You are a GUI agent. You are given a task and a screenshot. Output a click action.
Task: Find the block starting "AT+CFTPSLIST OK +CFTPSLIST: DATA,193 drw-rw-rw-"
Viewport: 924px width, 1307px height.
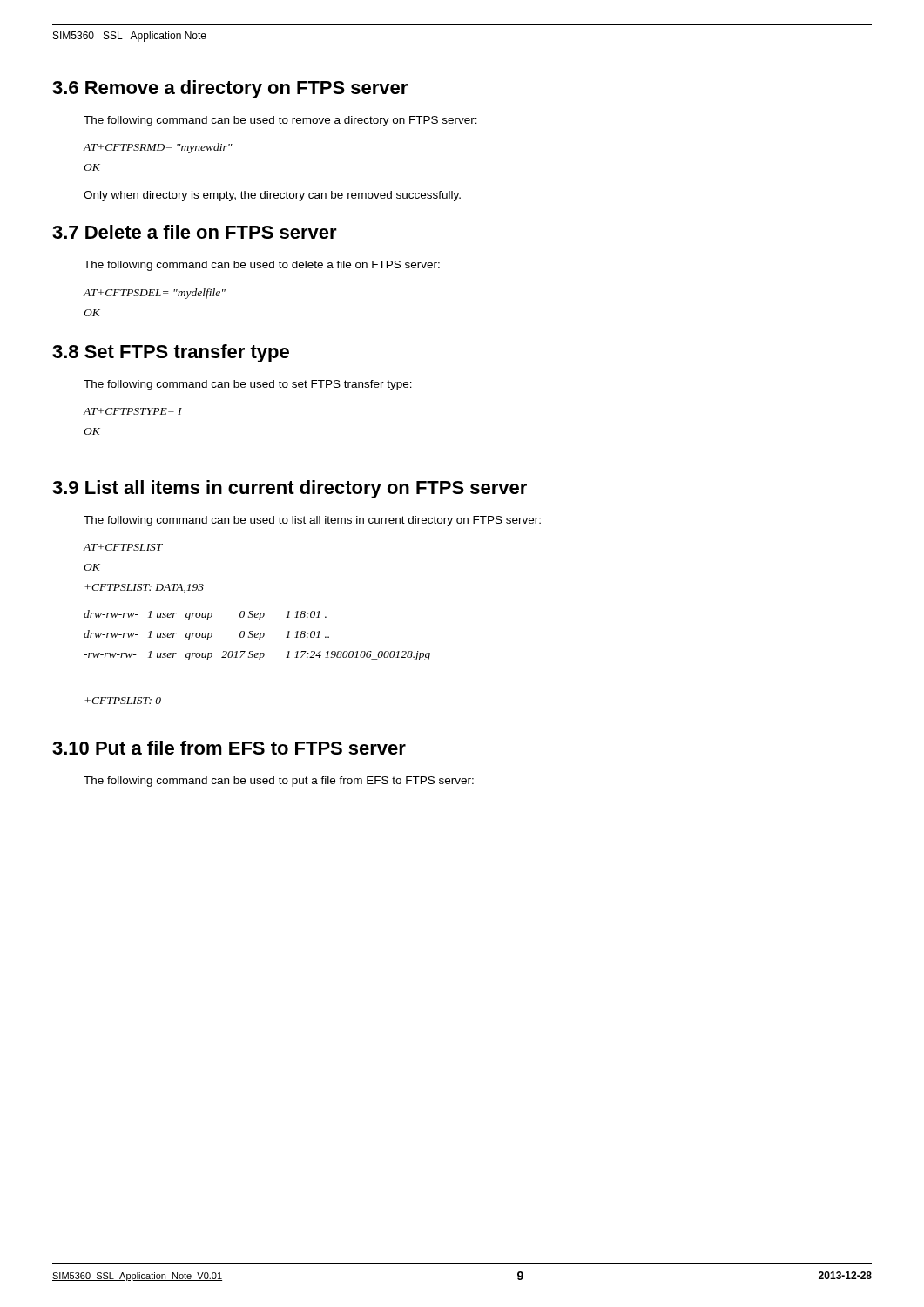pos(261,624)
